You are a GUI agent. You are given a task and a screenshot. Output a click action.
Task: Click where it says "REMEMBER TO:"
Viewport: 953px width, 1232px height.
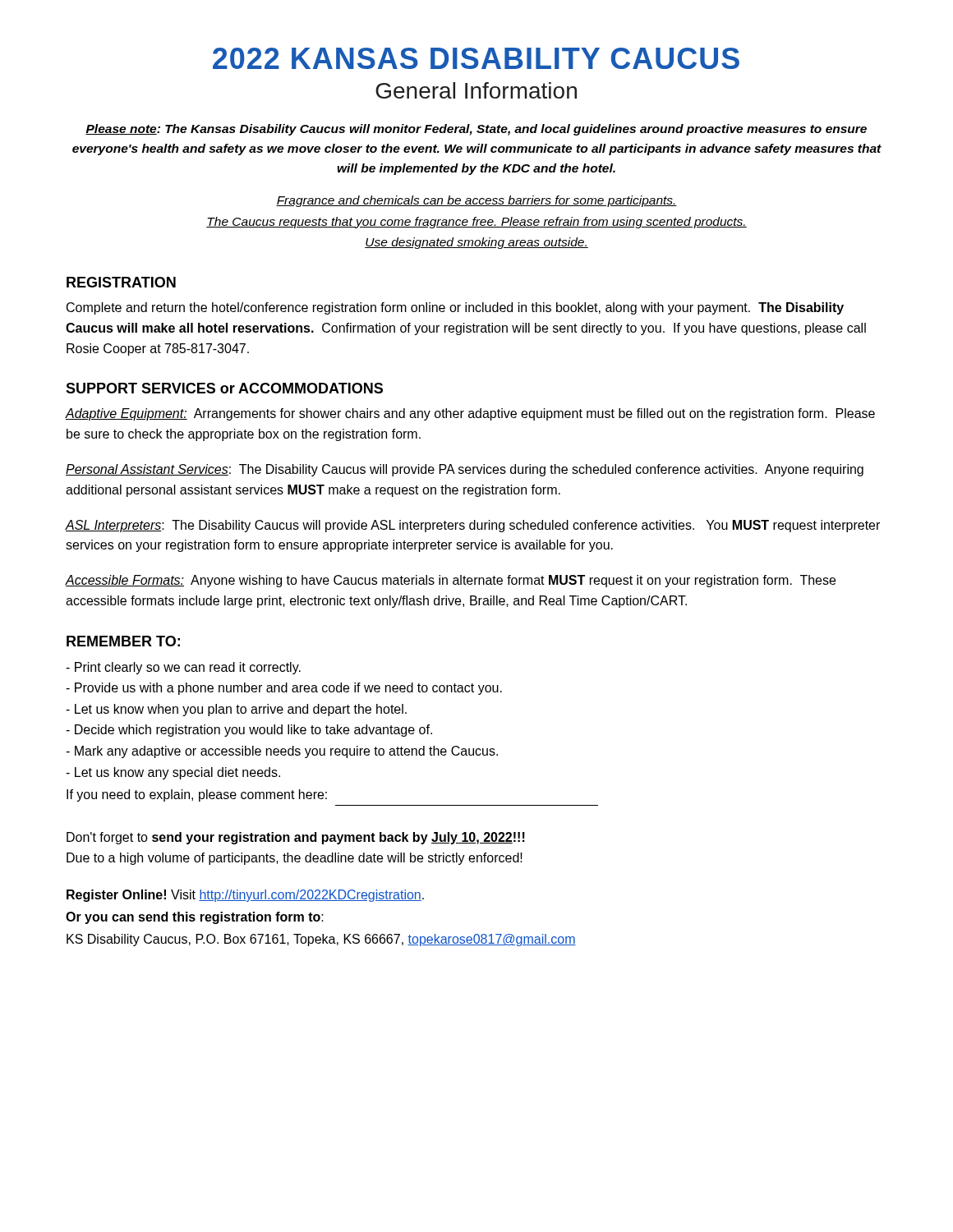tap(124, 641)
